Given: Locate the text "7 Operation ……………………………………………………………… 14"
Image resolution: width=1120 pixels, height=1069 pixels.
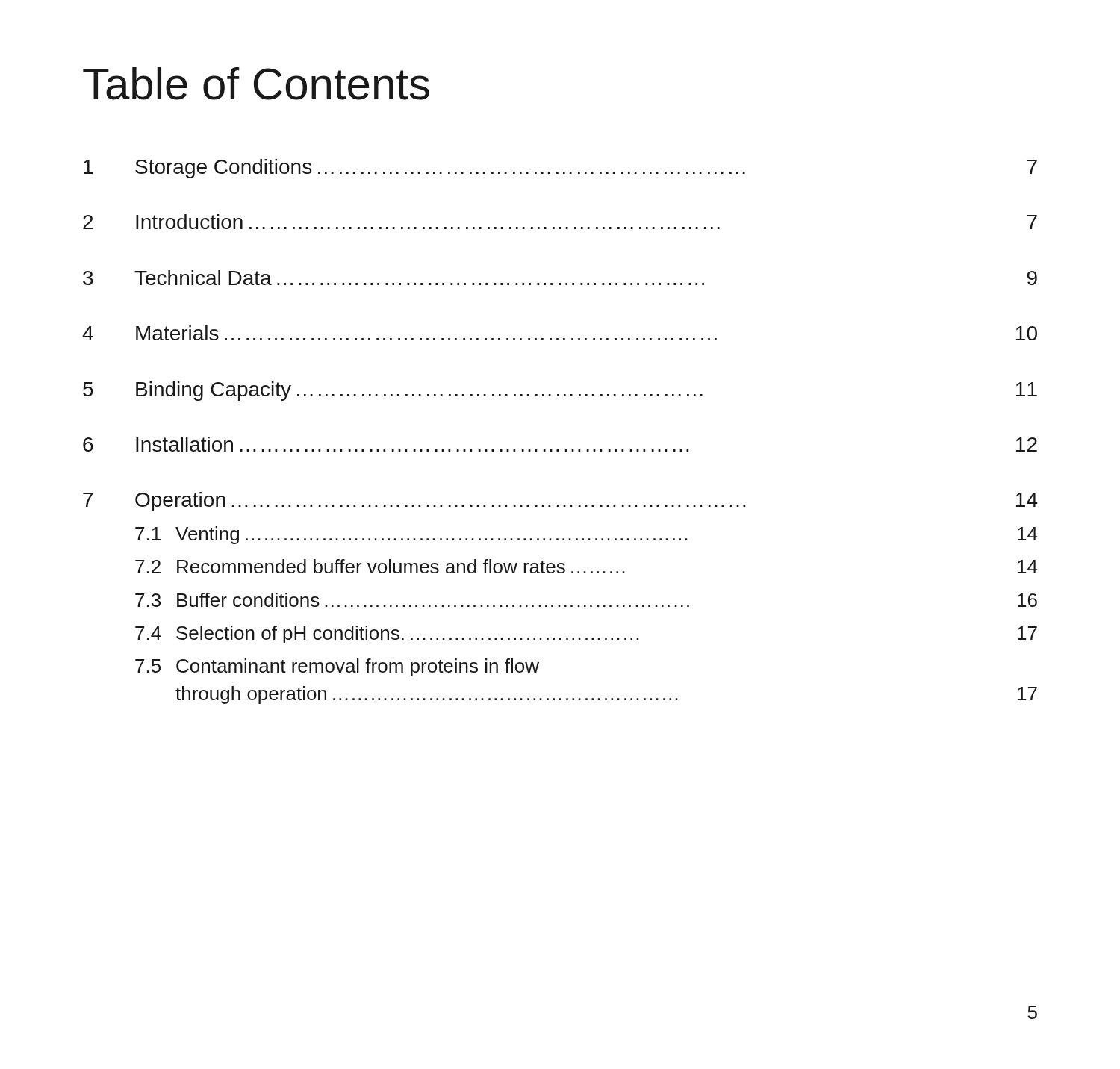Looking at the screenshot, I should 560,501.
